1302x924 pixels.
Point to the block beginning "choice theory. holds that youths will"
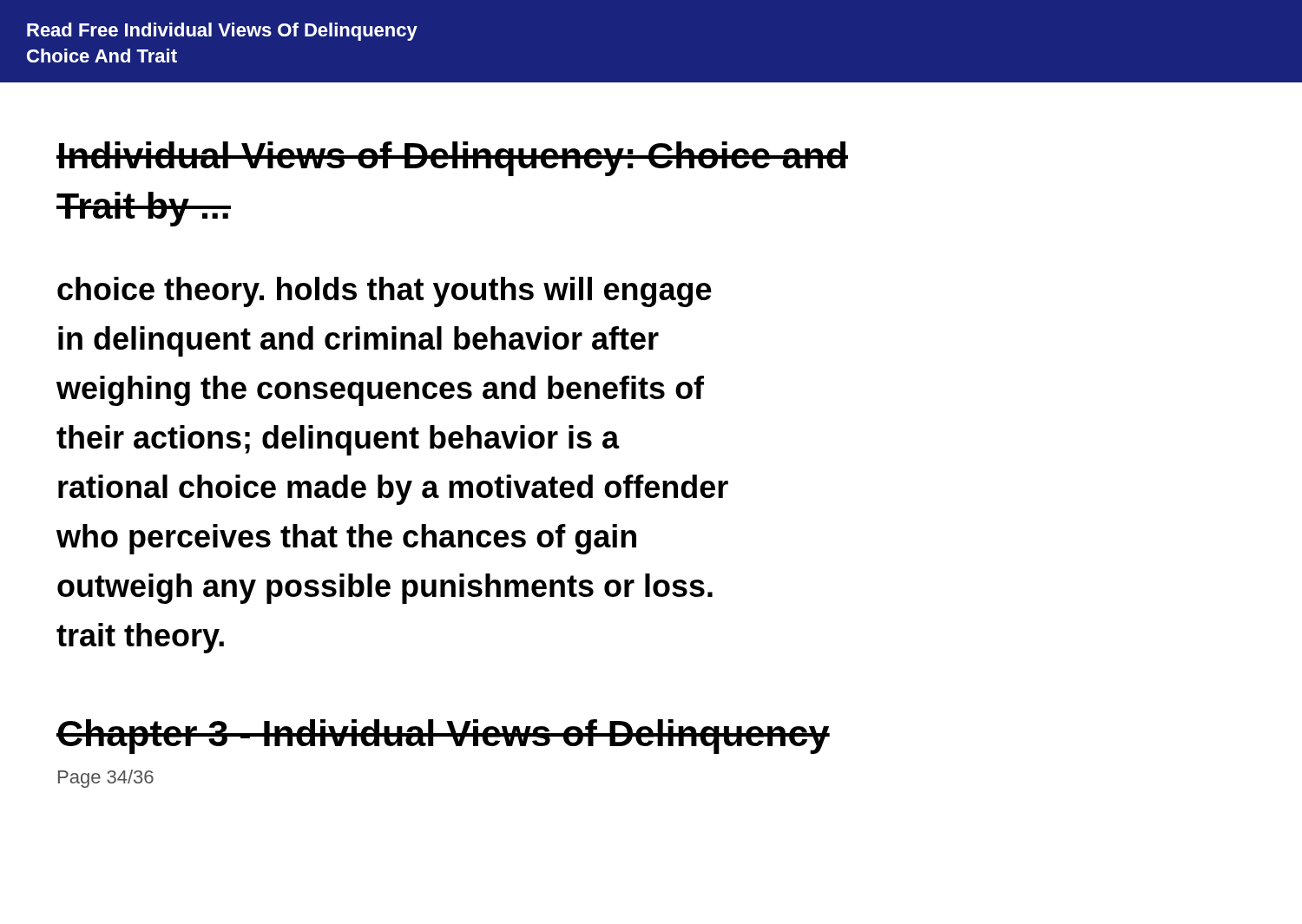(x=651, y=463)
